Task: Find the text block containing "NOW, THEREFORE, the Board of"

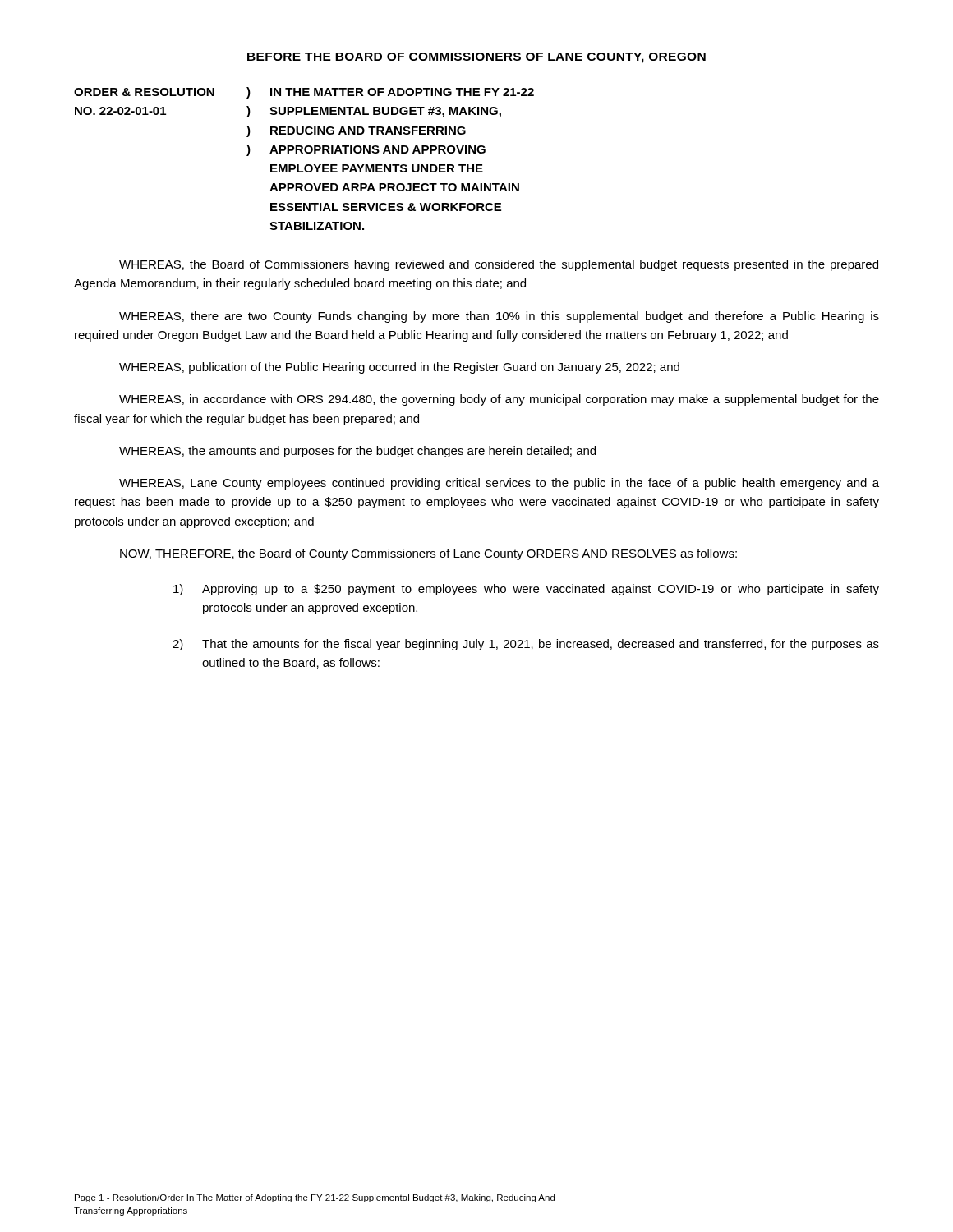Action: (428, 553)
